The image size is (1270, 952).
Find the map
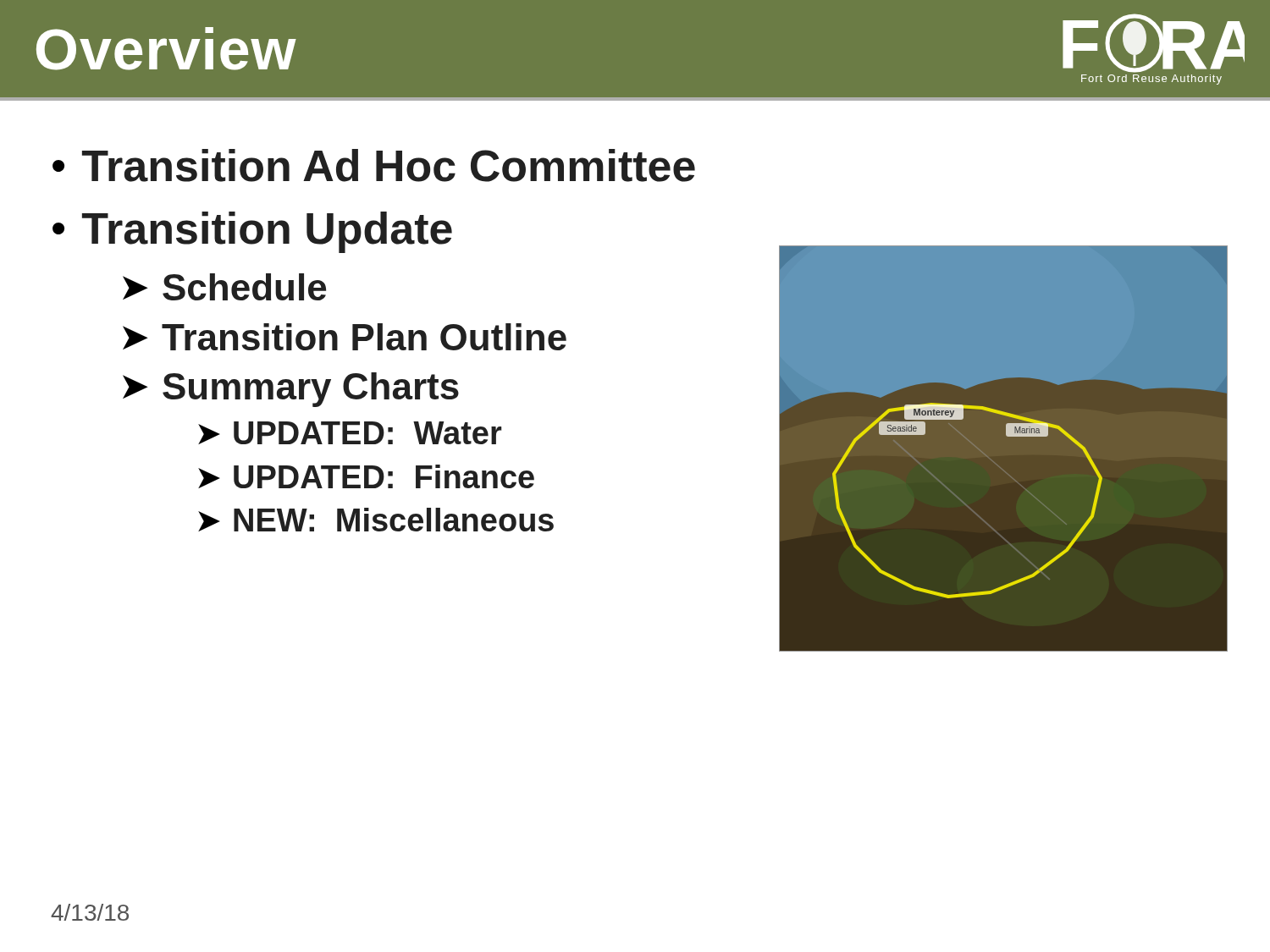coord(1003,448)
